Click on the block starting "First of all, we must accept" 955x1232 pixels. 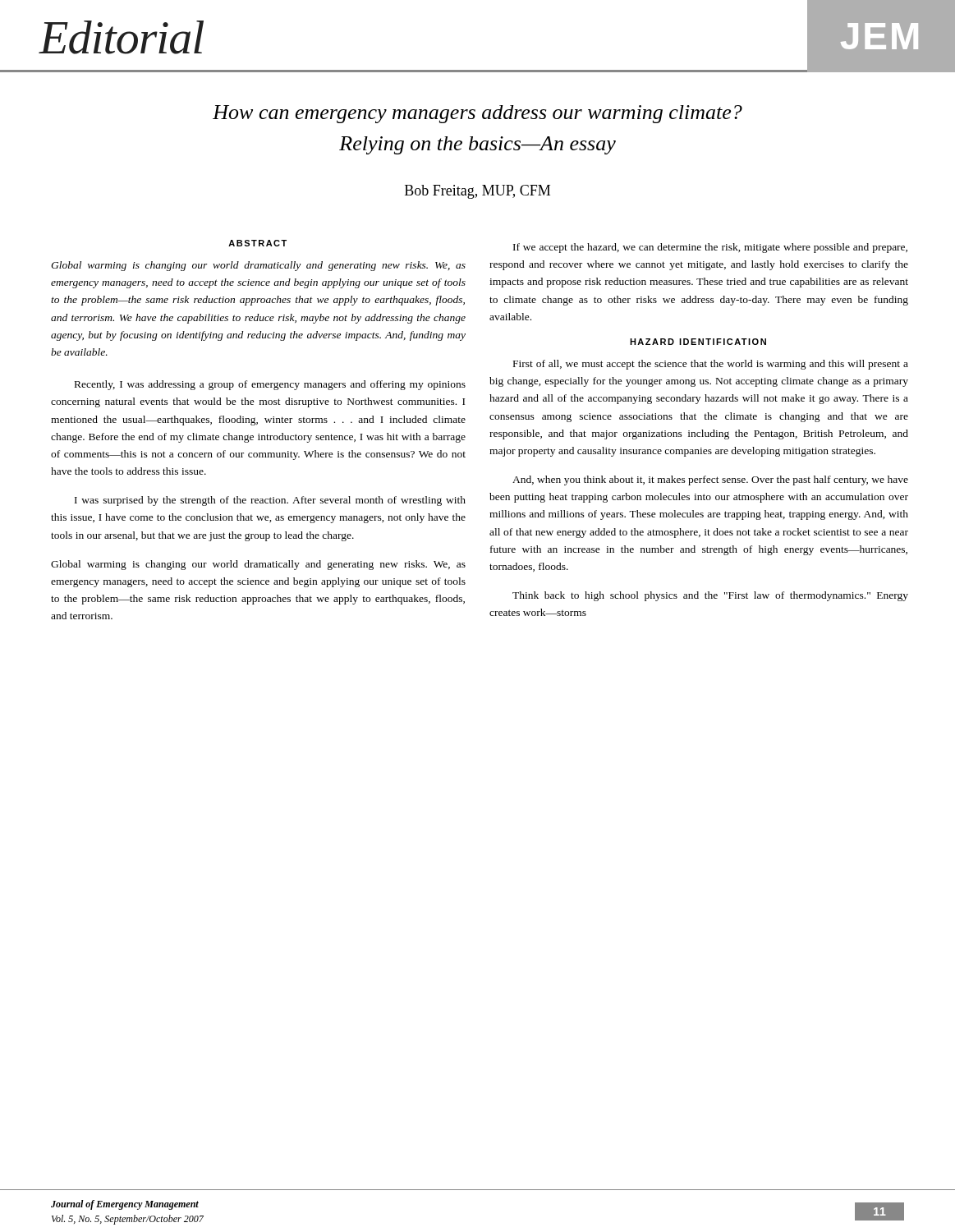[699, 407]
